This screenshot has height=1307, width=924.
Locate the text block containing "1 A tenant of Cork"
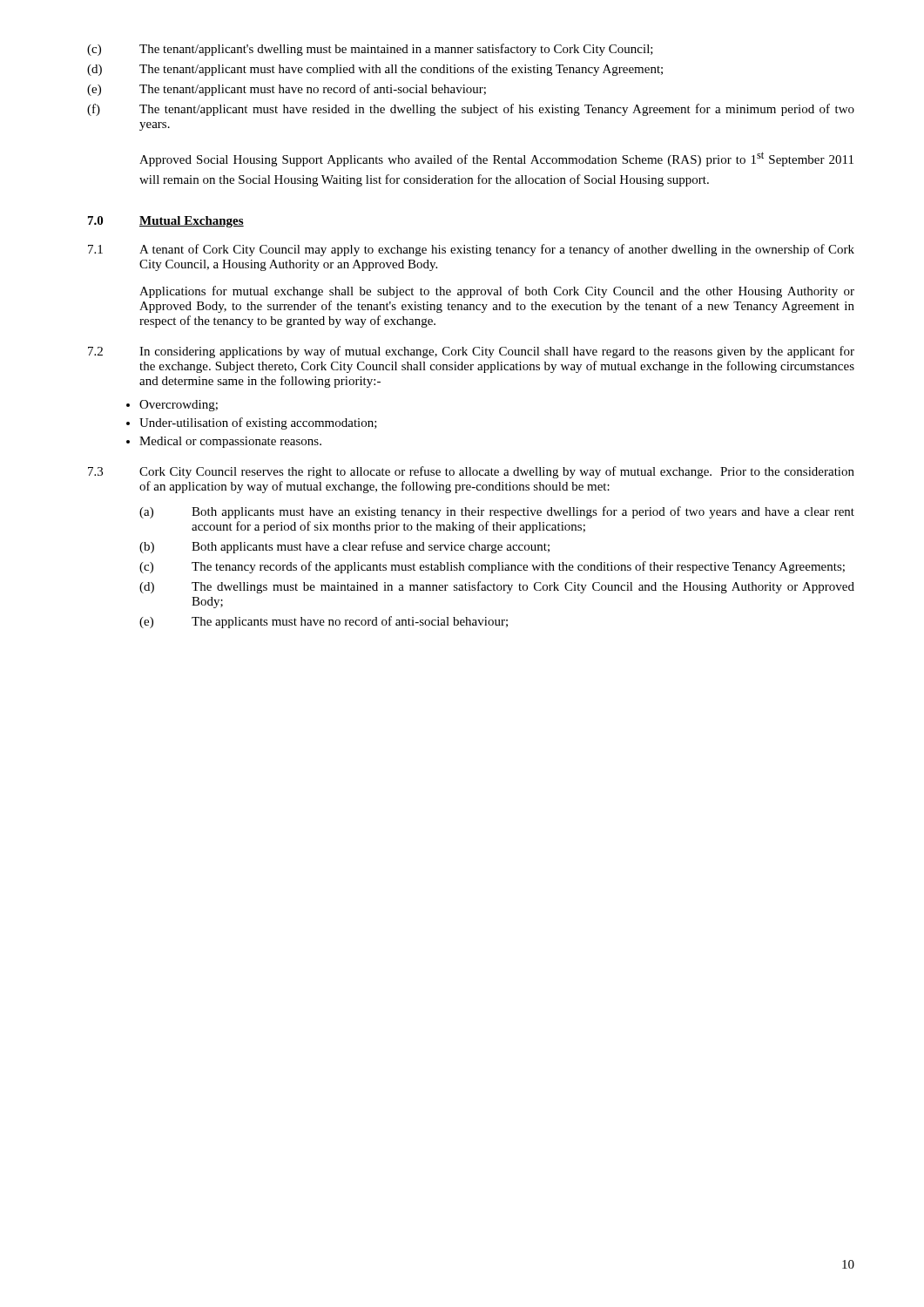coord(471,257)
